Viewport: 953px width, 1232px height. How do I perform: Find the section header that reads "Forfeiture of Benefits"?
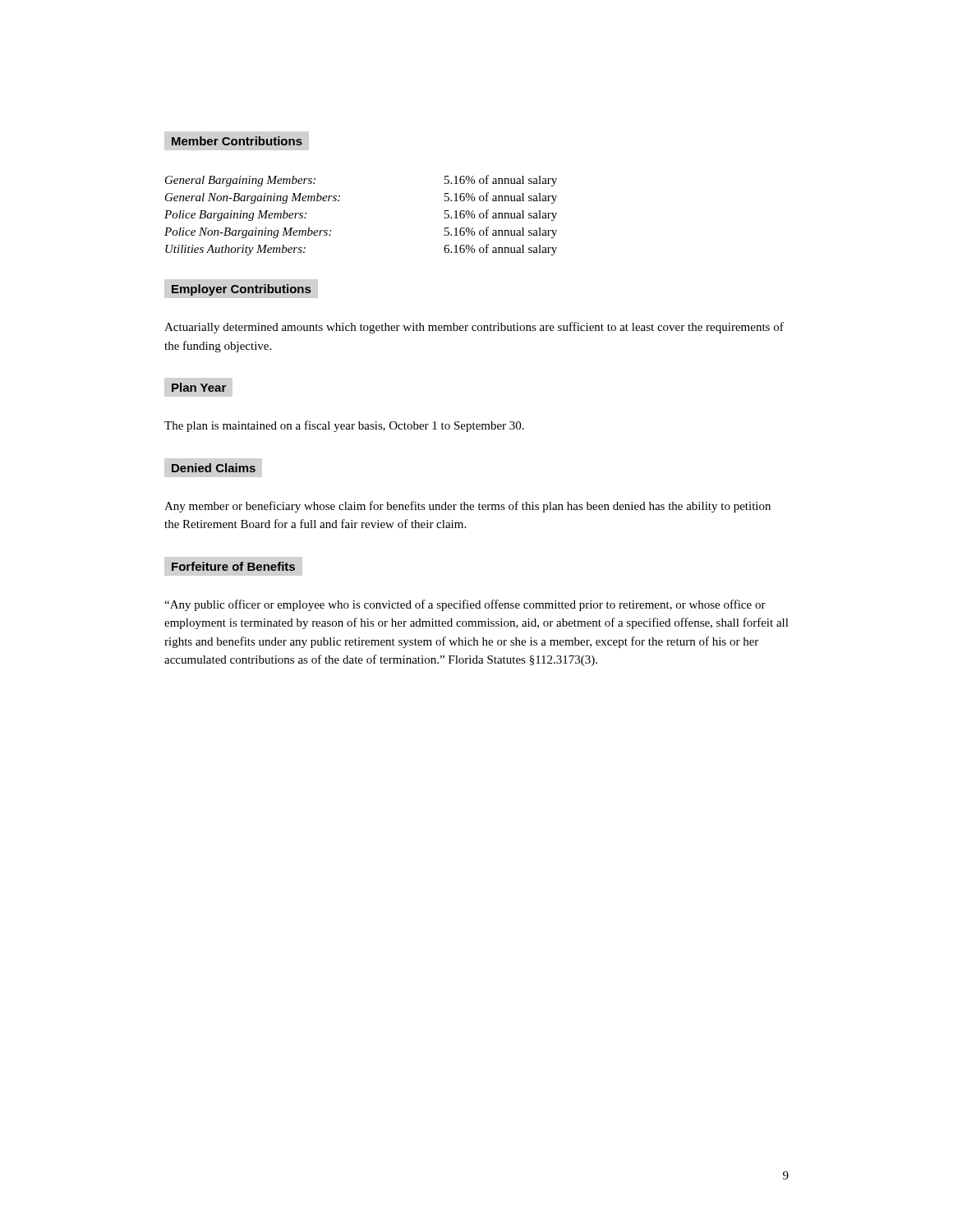233,566
